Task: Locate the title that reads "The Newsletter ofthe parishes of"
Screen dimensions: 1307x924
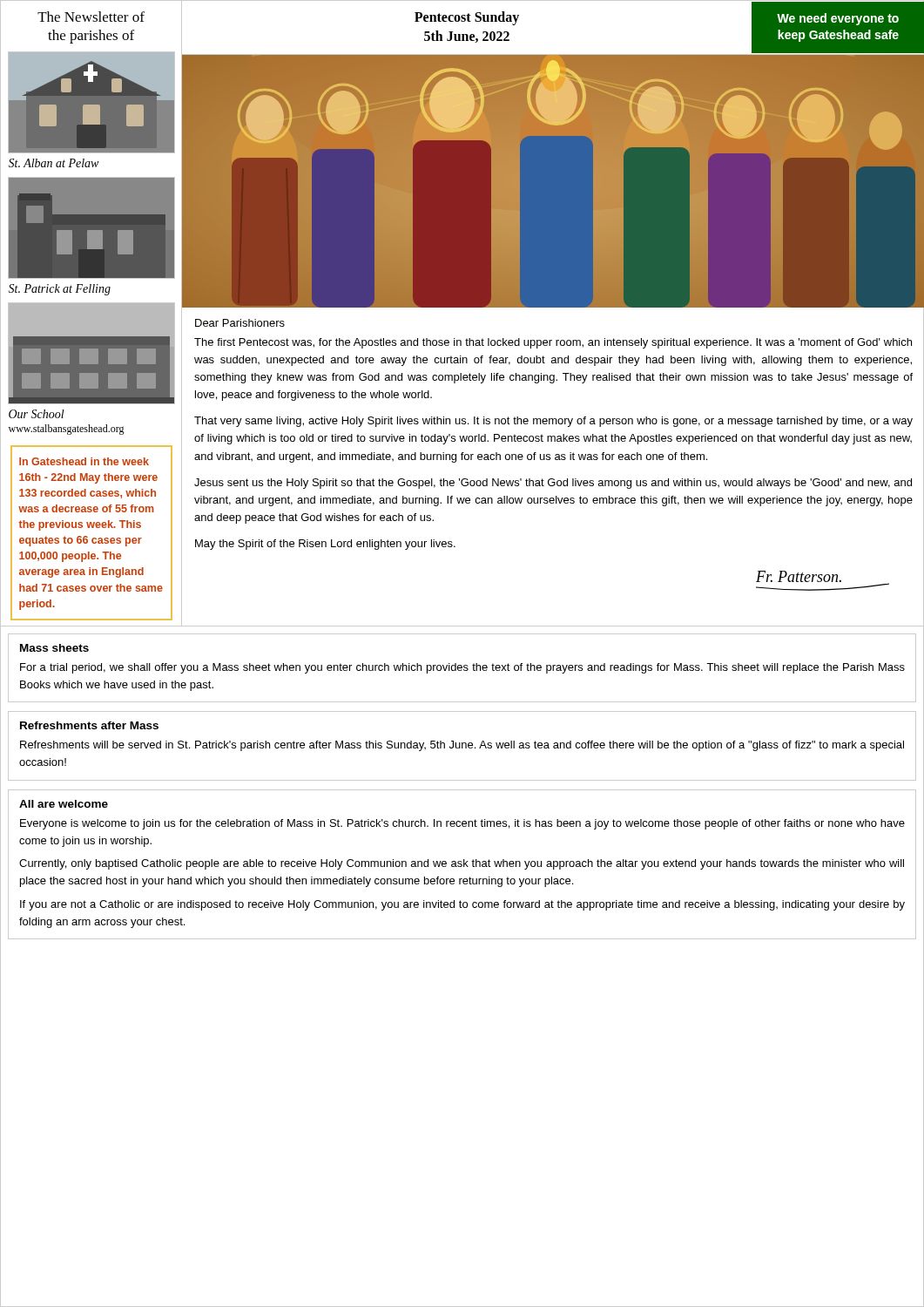Action: (x=91, y=26)
